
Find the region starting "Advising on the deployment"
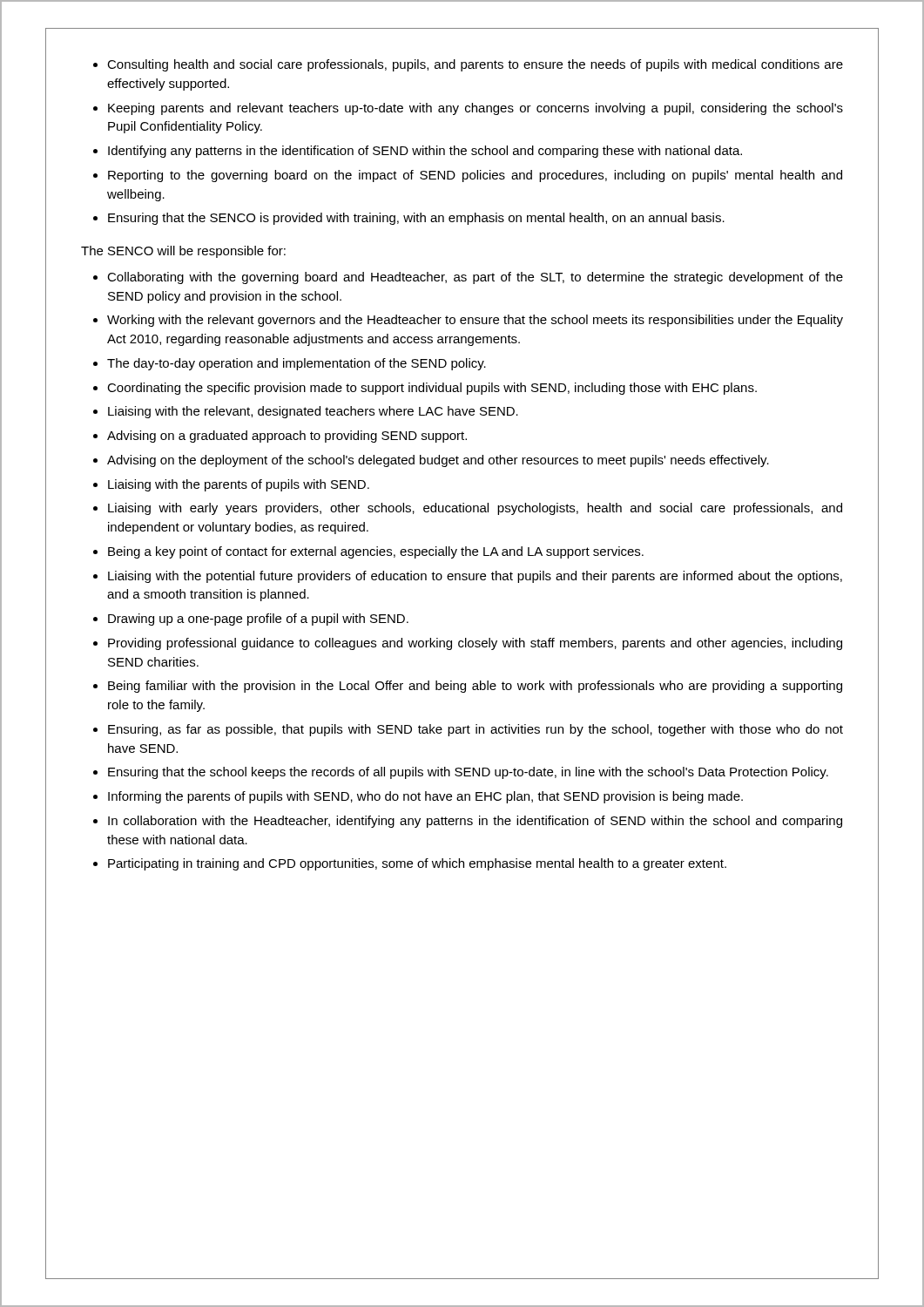point(475,460)
